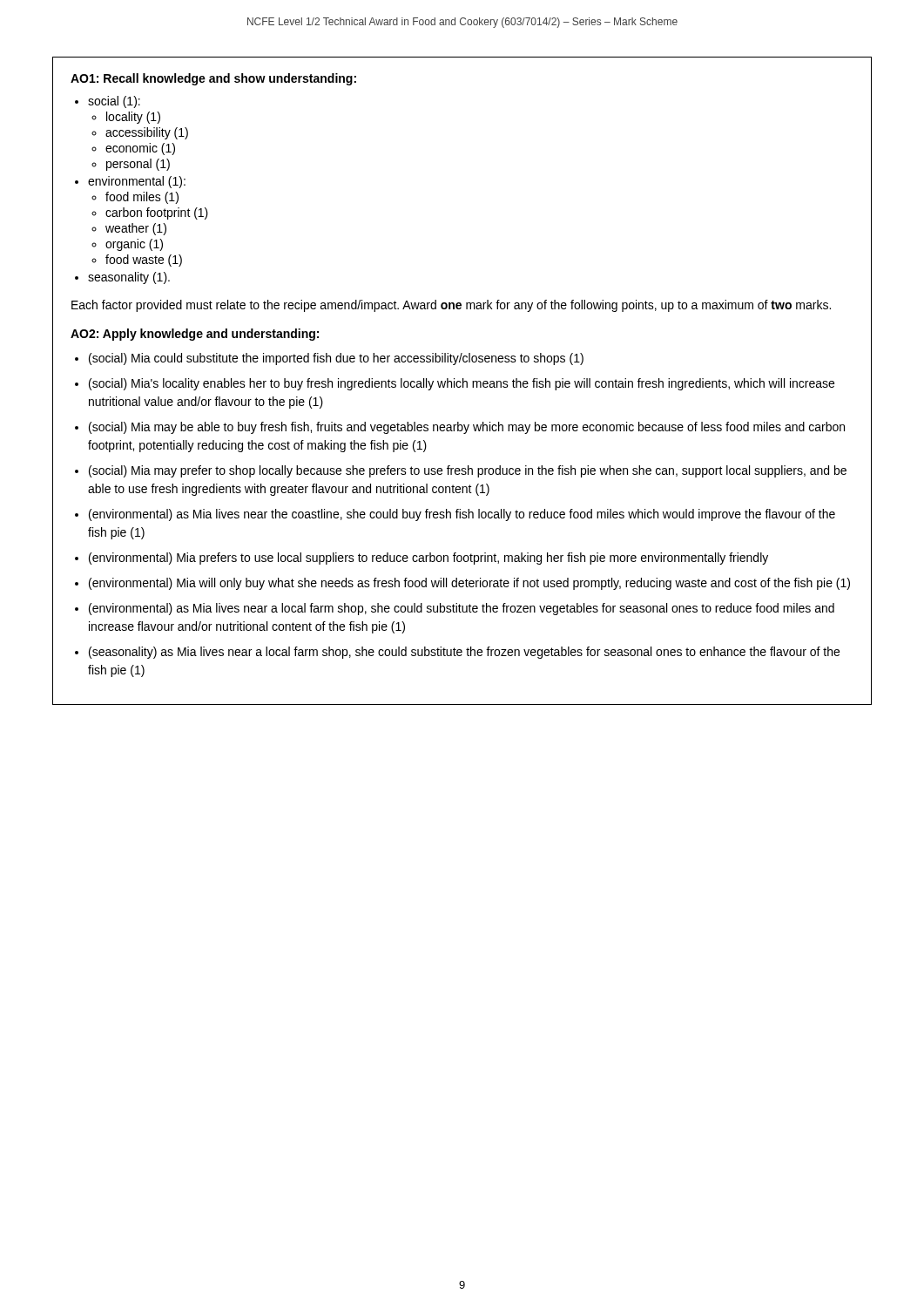Find the list item that reads "environmental (1): food miles"
The width and height of the screenshot is (924, 1307).
(137, 182)
